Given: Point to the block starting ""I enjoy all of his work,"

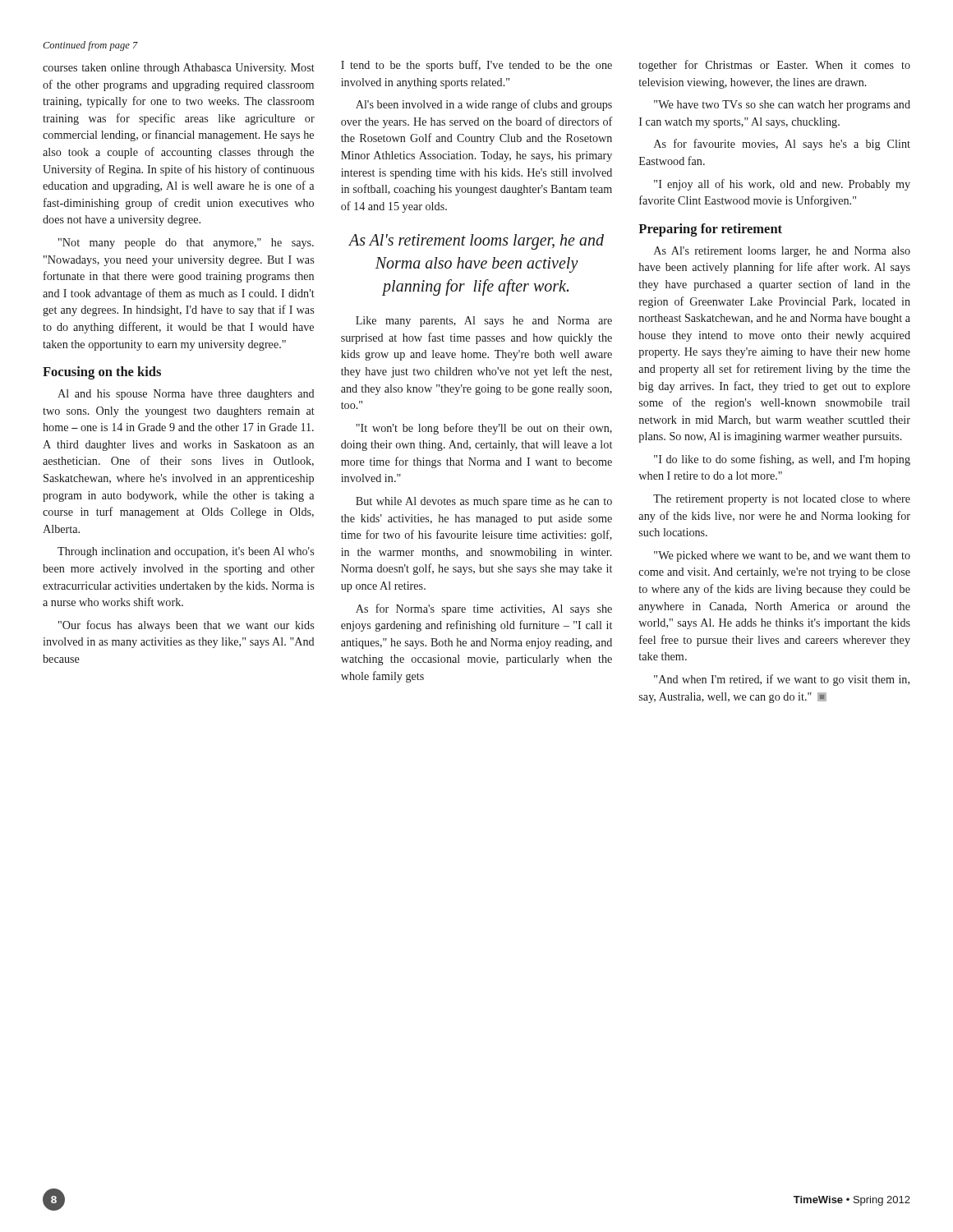Looking at the screenshot, I should [774, 192].
